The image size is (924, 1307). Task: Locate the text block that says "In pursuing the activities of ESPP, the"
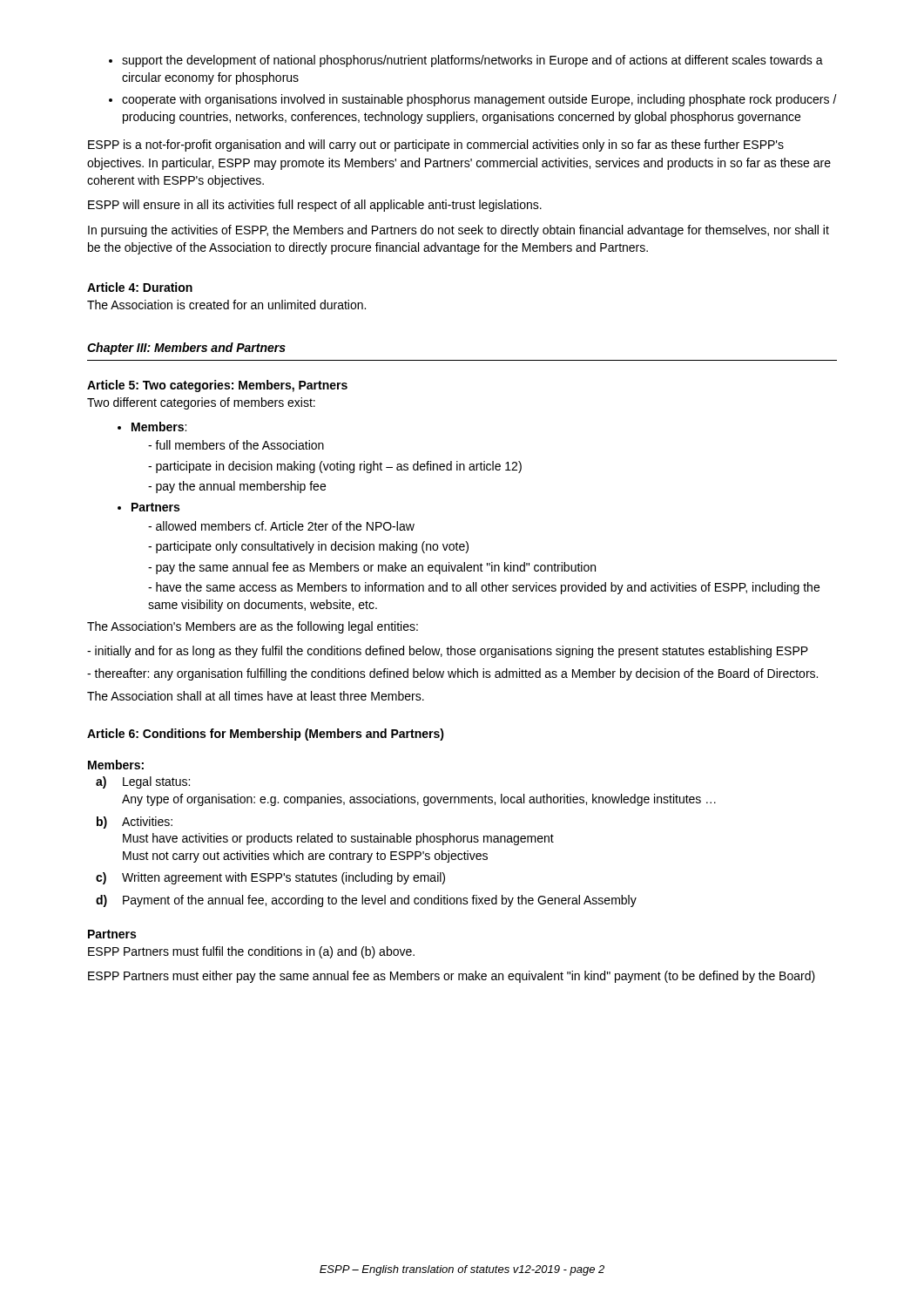click(462, 239)
